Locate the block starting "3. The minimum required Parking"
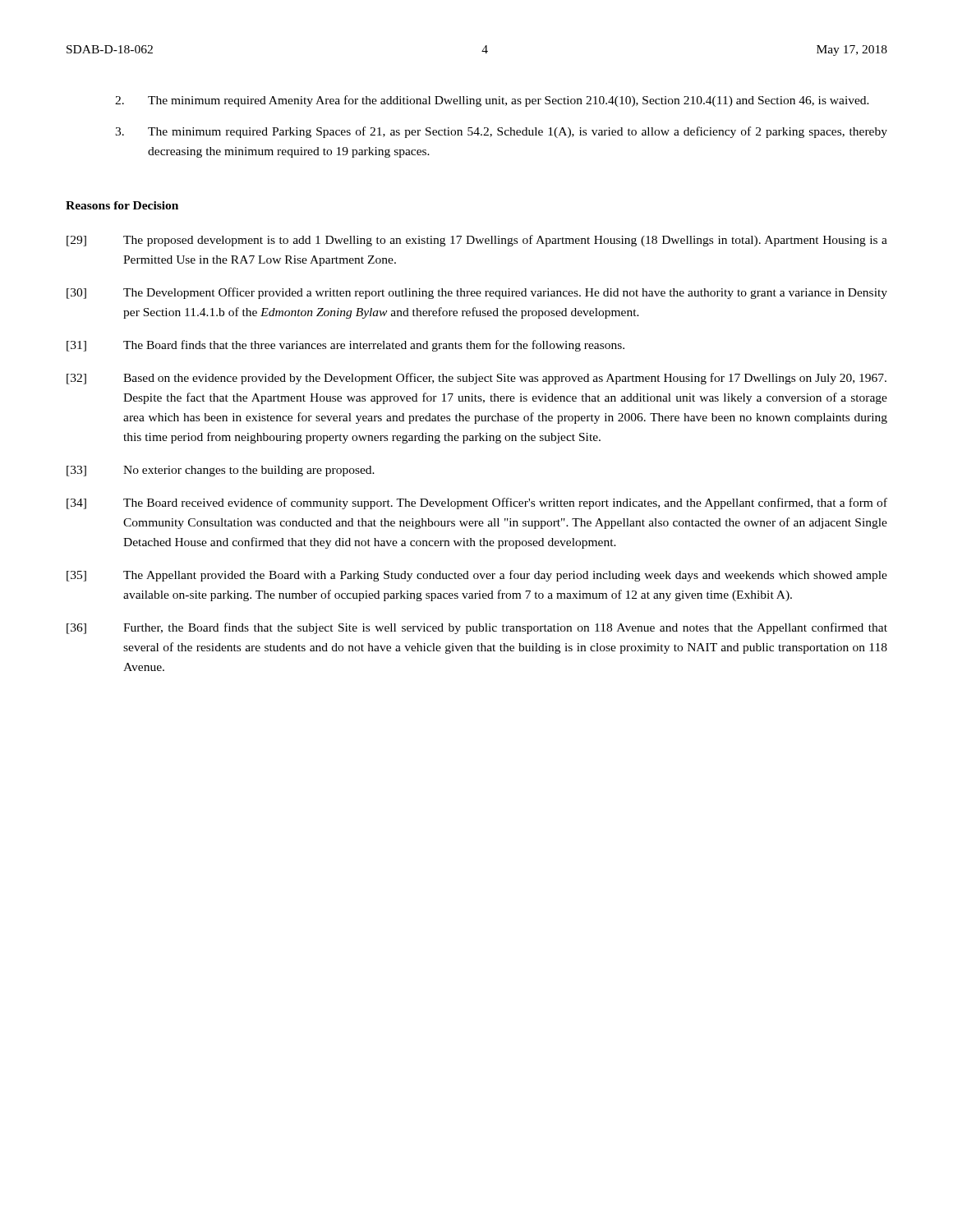 click(476, 141)
